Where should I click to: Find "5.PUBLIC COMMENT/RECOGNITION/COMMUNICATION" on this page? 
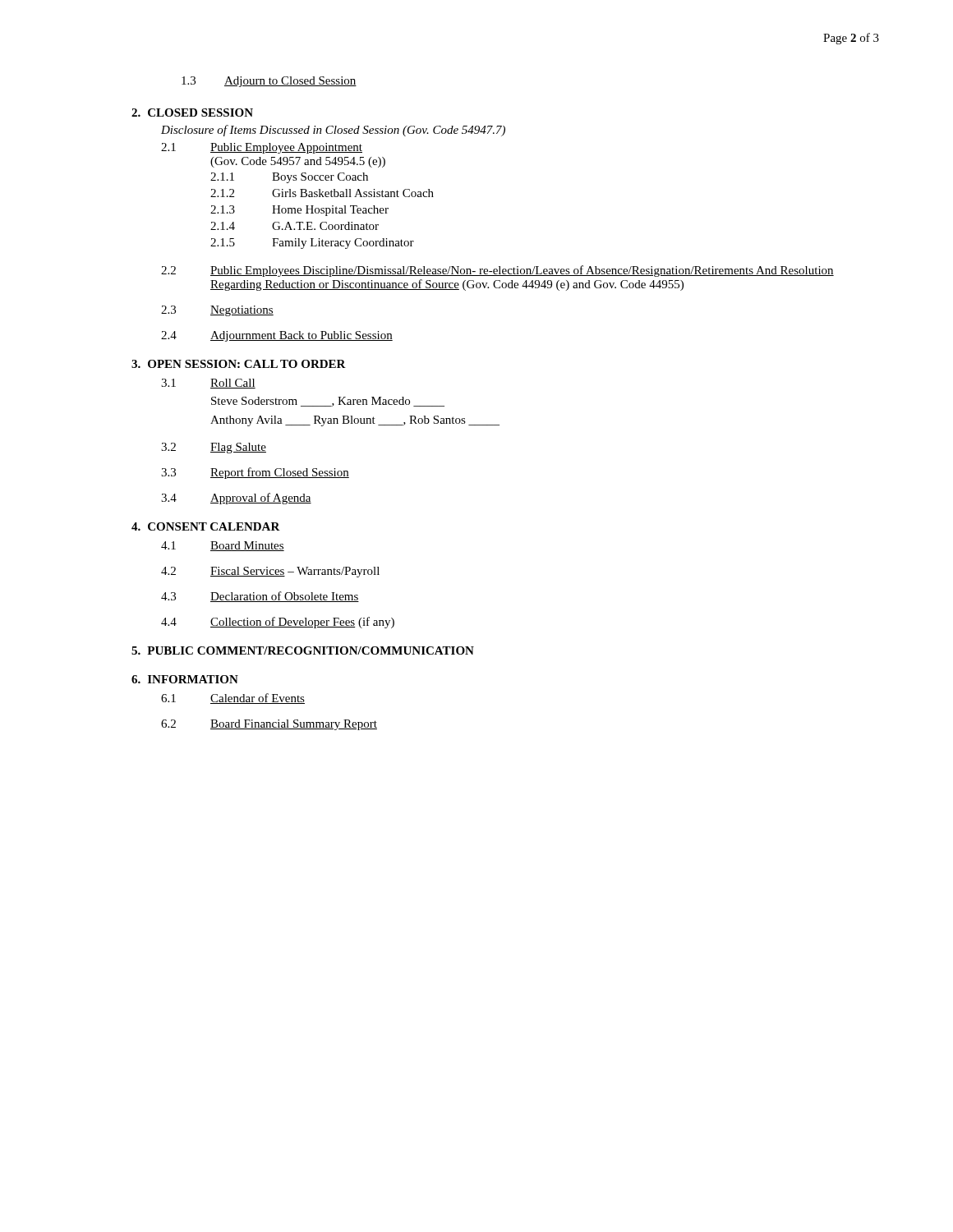tap(303, 650)
